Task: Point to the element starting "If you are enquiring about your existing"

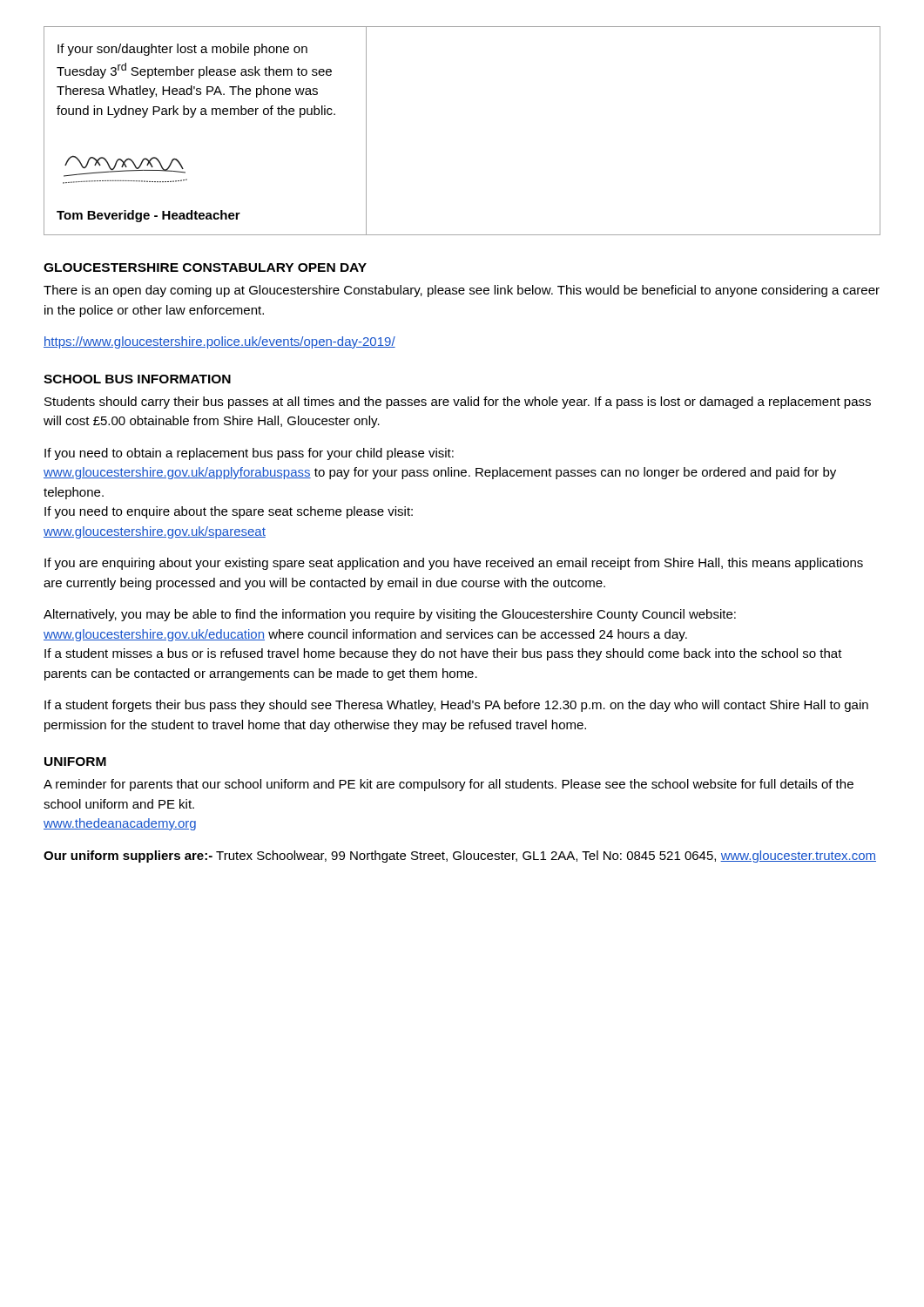Action: pyautogui.click(x=453, y=572)
